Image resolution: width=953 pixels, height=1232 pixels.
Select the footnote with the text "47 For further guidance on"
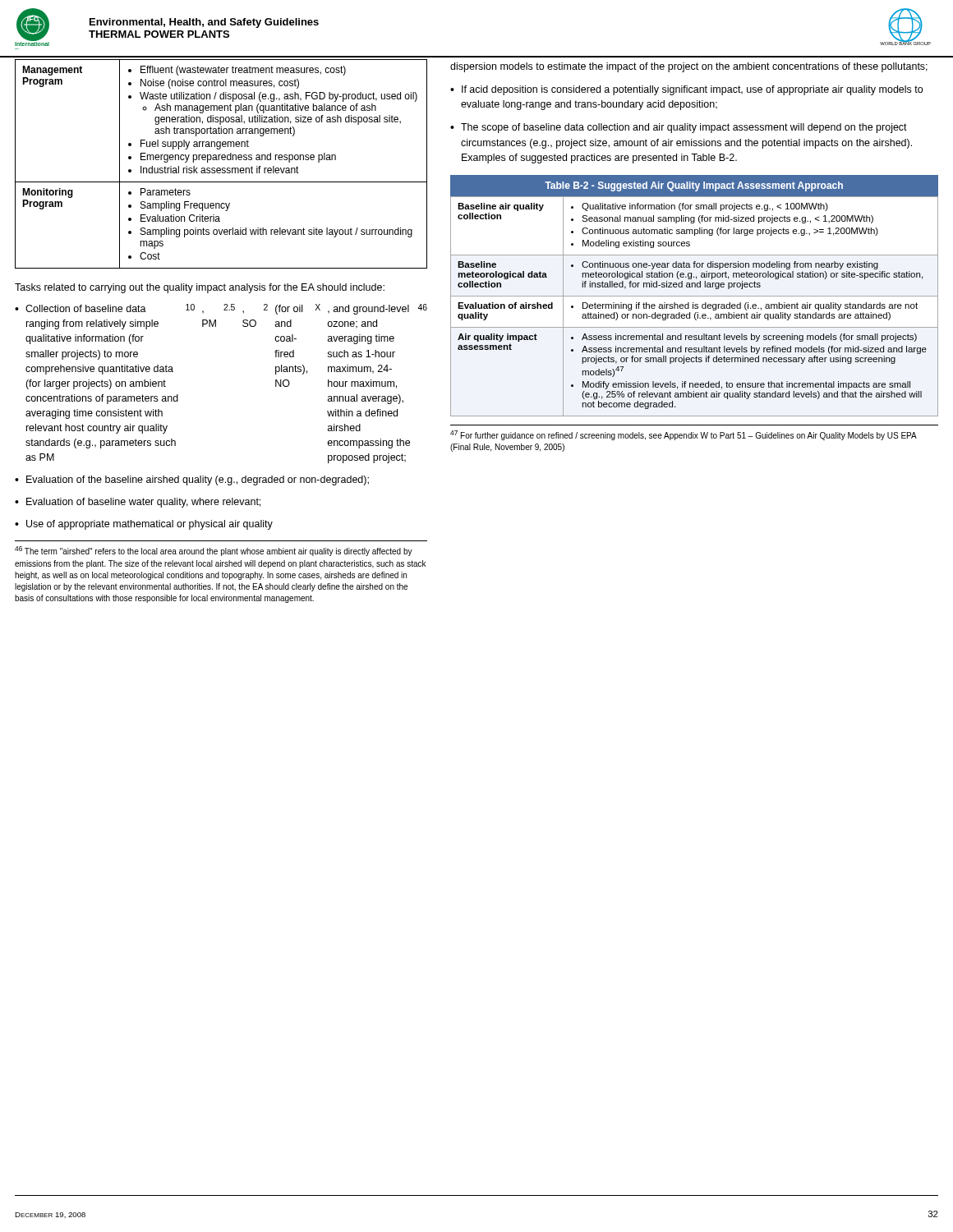pos(683,440)
